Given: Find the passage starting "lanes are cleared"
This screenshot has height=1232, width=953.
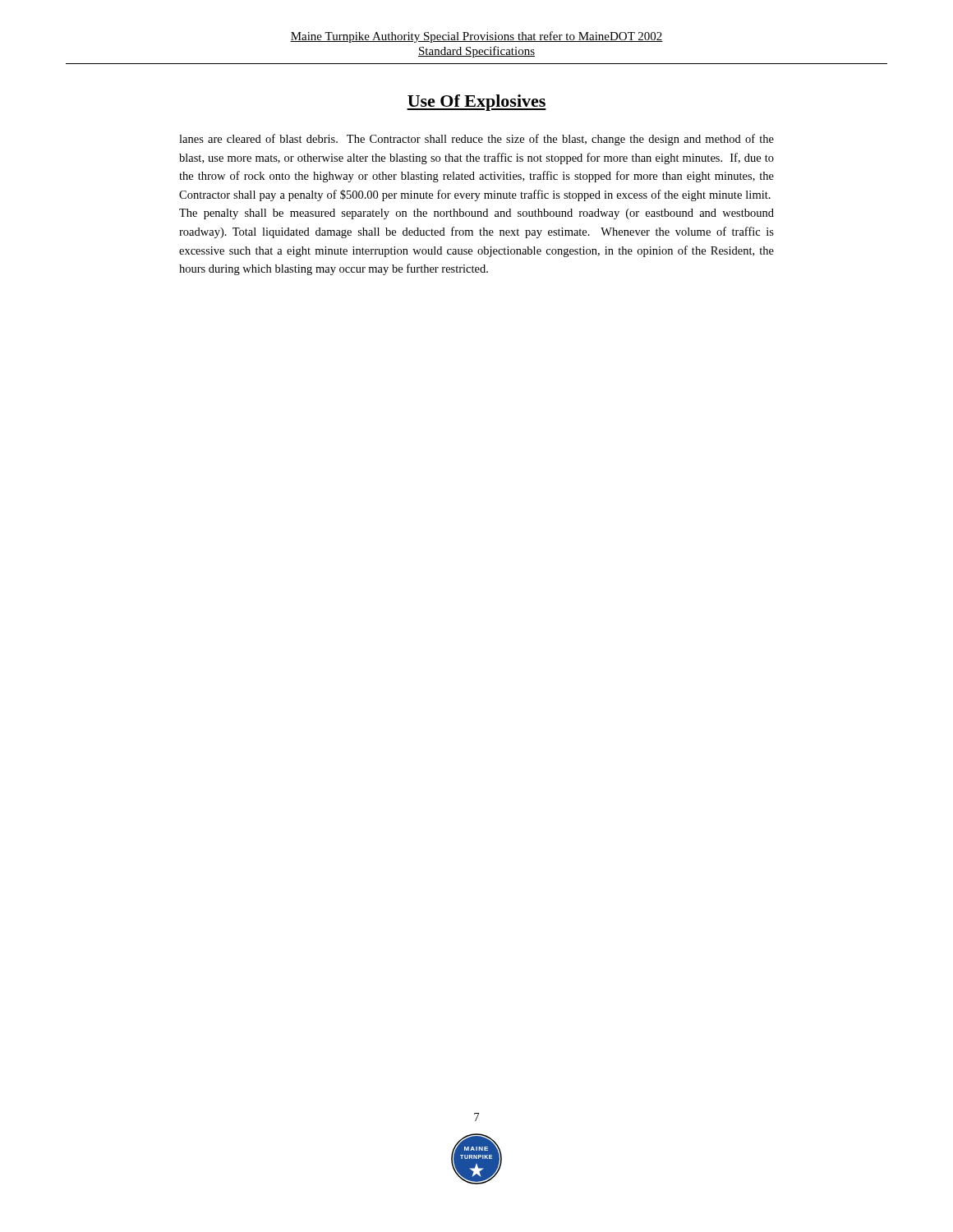Looking at the screenshot, I should coord(476,204).
